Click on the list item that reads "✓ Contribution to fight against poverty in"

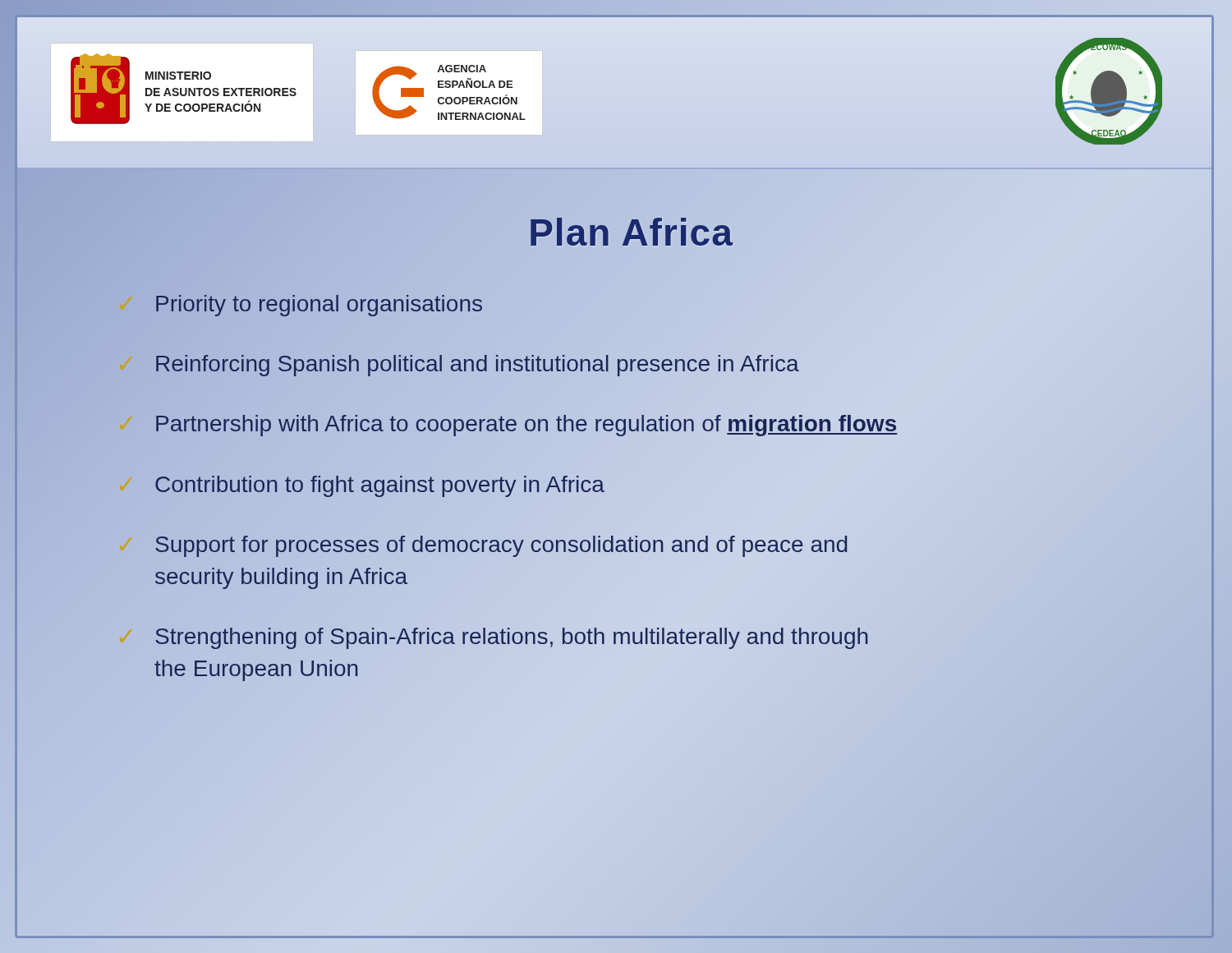360,484
